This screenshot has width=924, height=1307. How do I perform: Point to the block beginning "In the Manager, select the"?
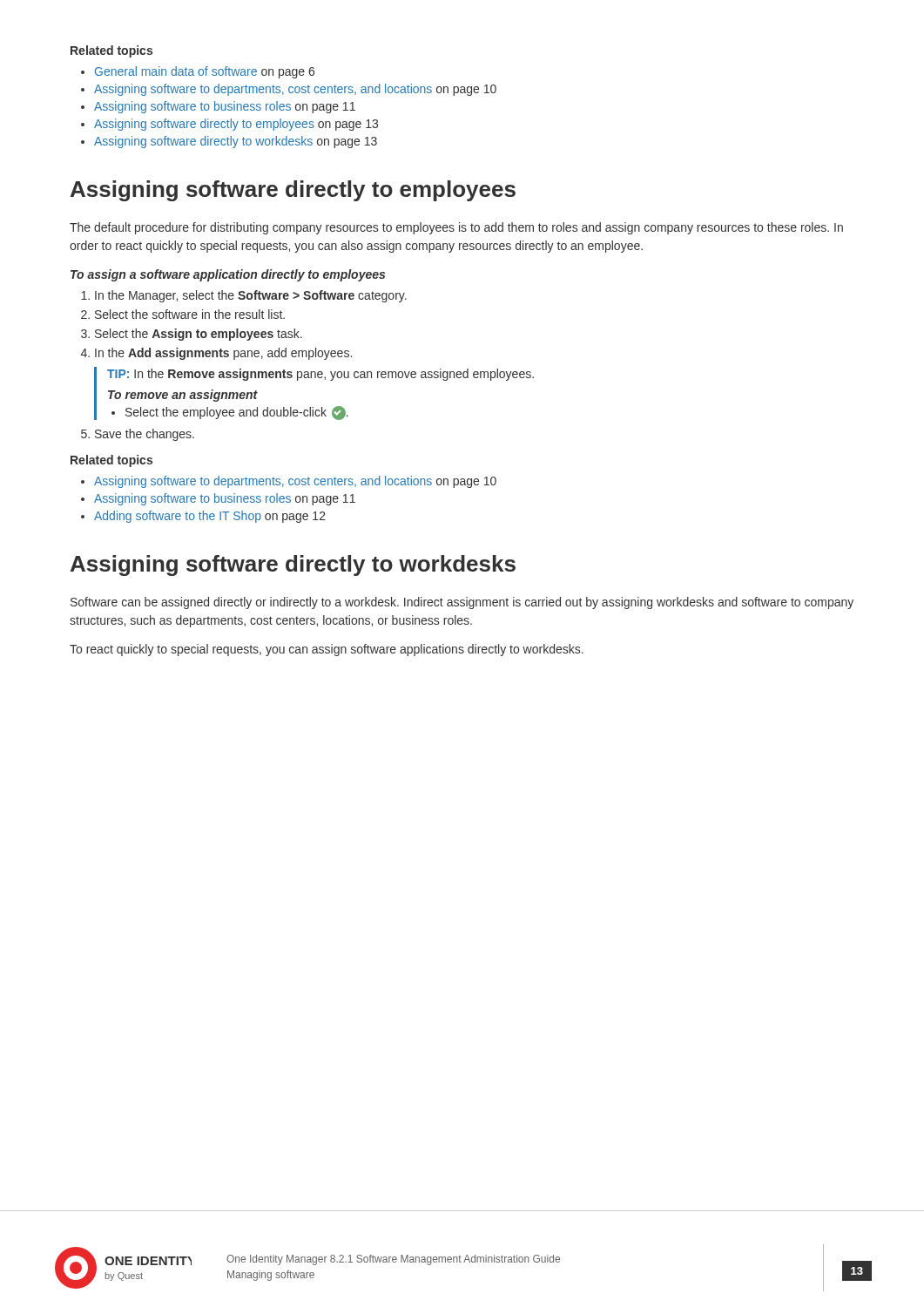(462, 365)
